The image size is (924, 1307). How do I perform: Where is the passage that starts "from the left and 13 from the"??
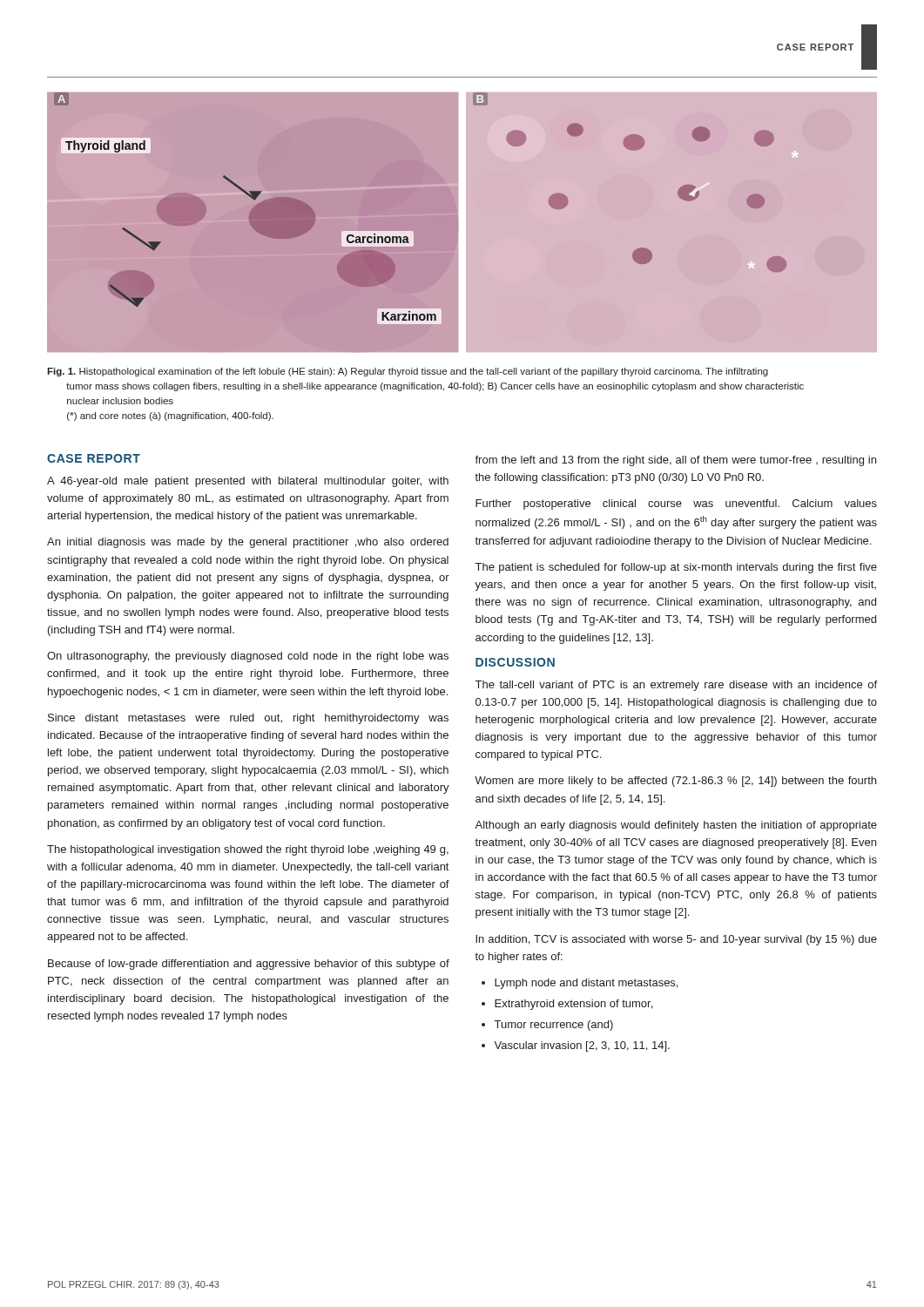pyautogui.click(x=676, y=469)
